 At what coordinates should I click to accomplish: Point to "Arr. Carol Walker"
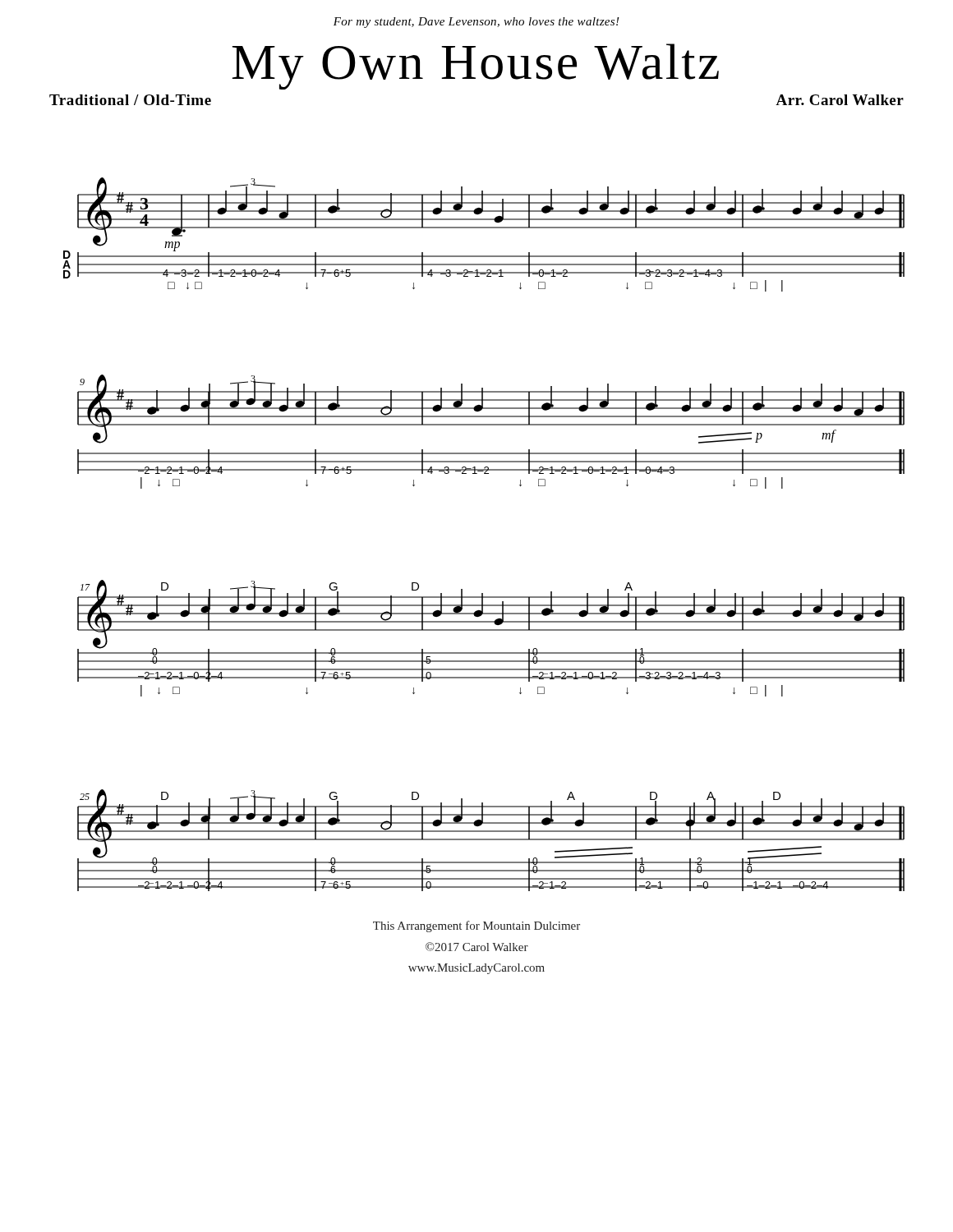point(840,100)
